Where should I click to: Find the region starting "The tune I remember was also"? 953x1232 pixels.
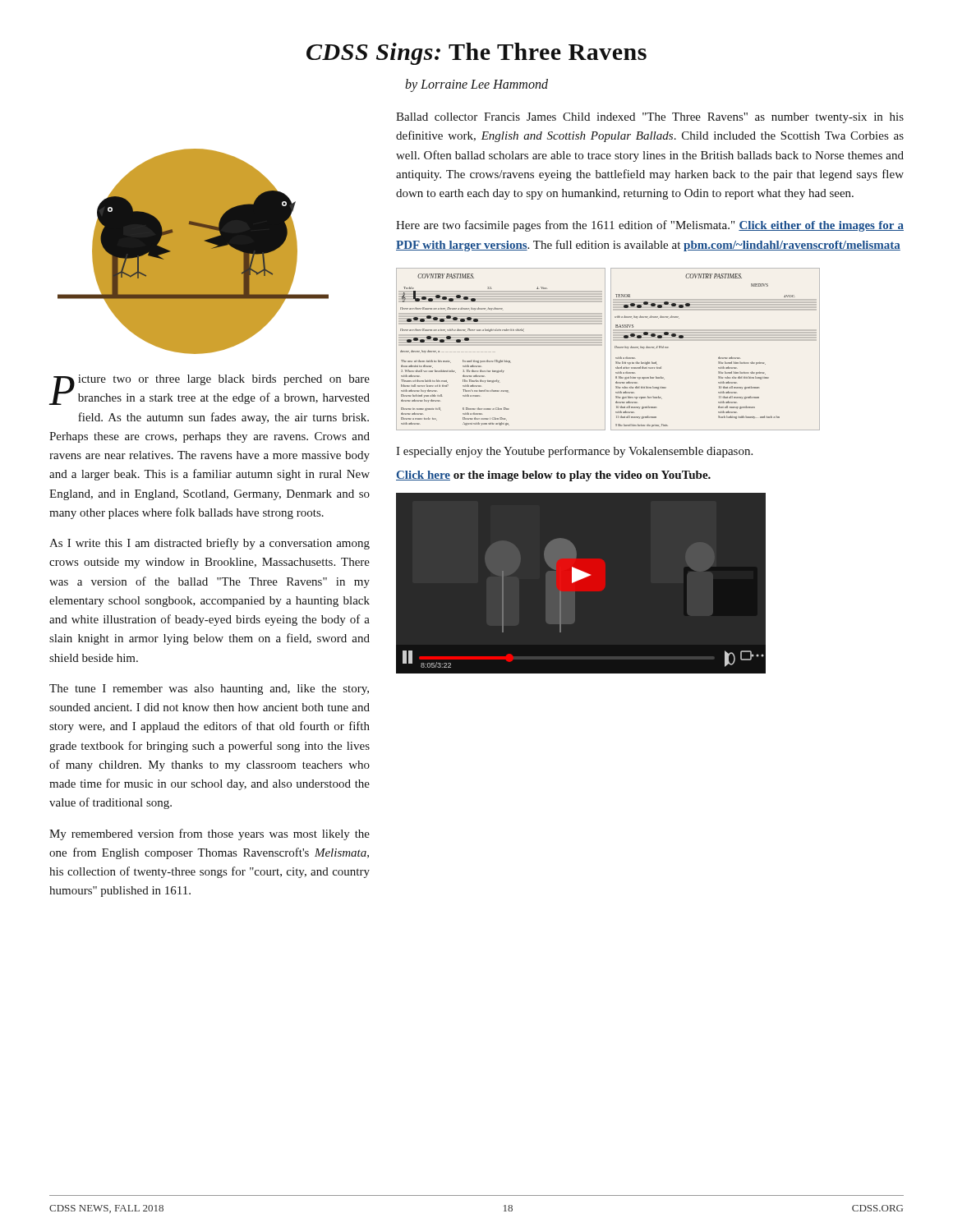point(209,745)
